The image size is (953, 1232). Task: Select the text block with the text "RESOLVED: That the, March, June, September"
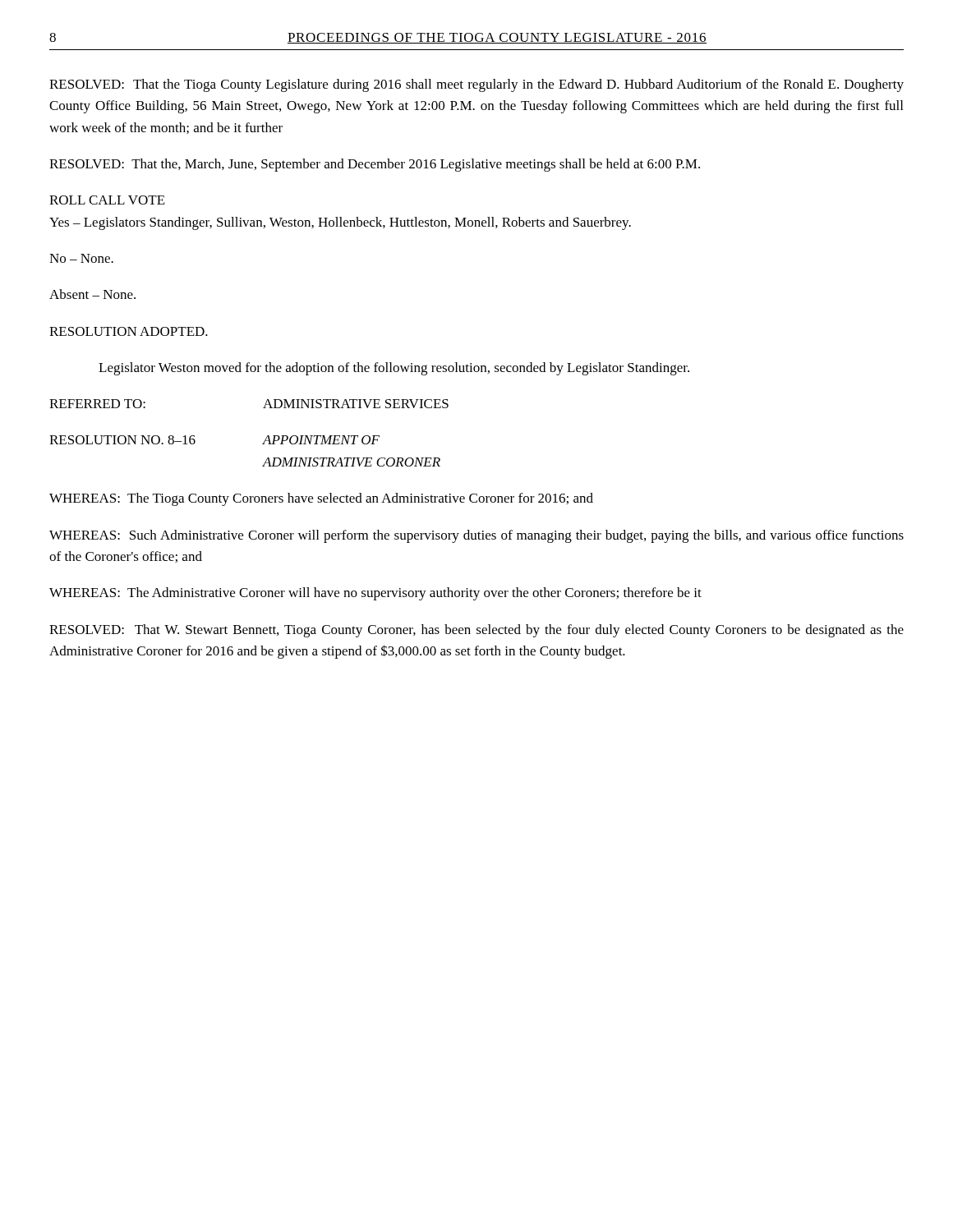(x=375, y=164)
